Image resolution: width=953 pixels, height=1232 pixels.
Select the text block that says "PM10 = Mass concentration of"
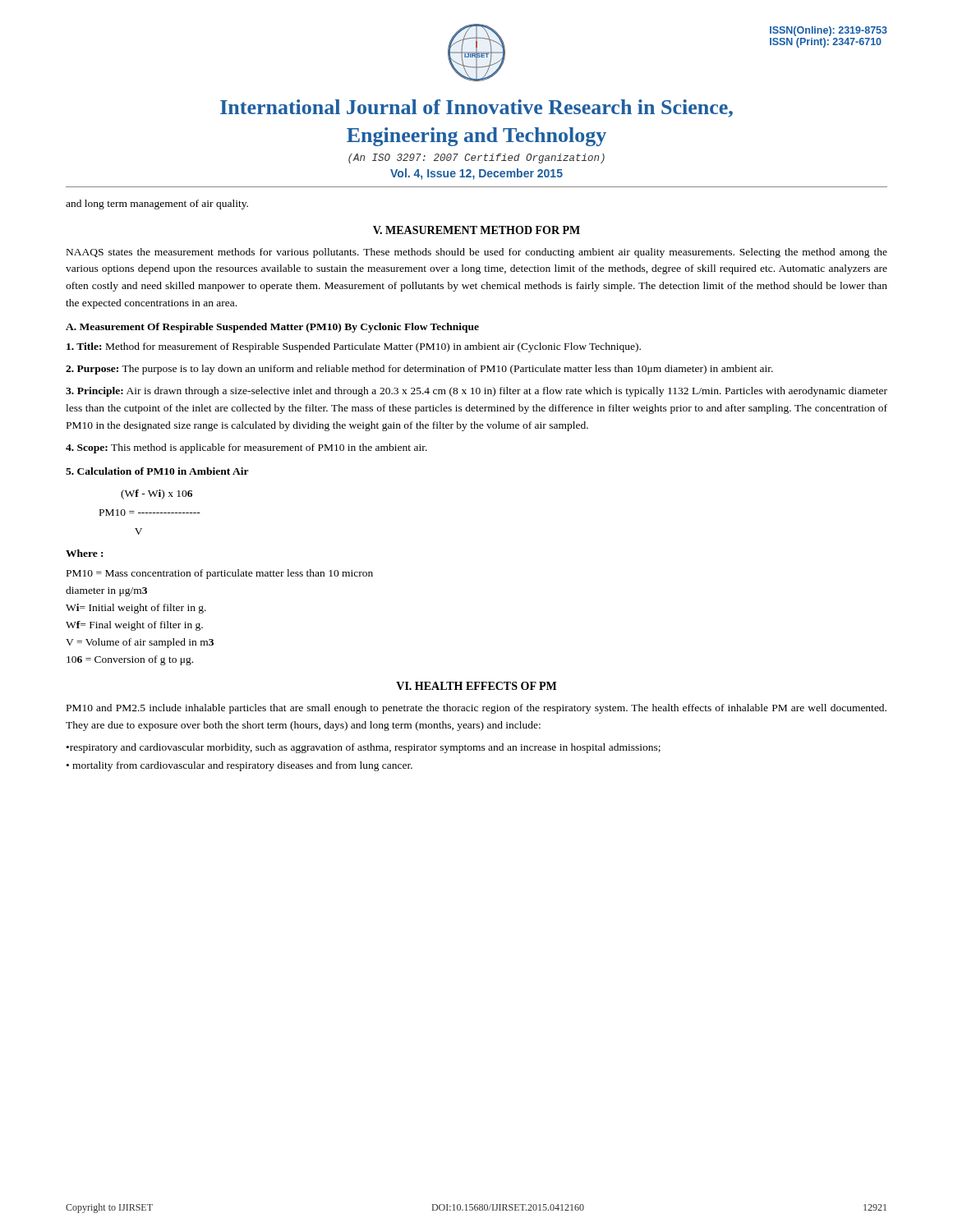tap(220, 574)
